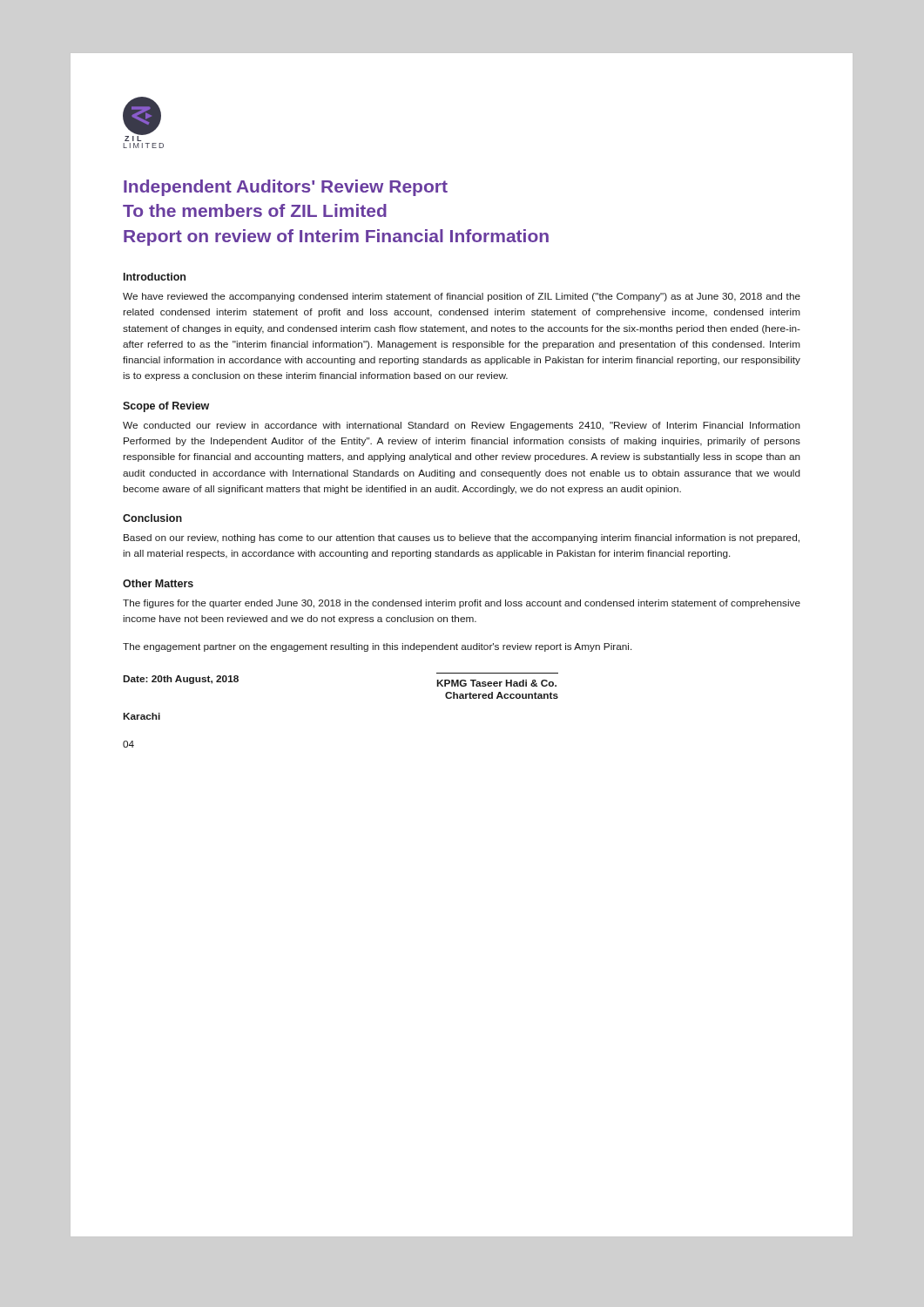Locate the section header that reads "Other Matters"
Image resolution: width=924 pixels, height=1307 pixels.
click(x=158, y=584)
